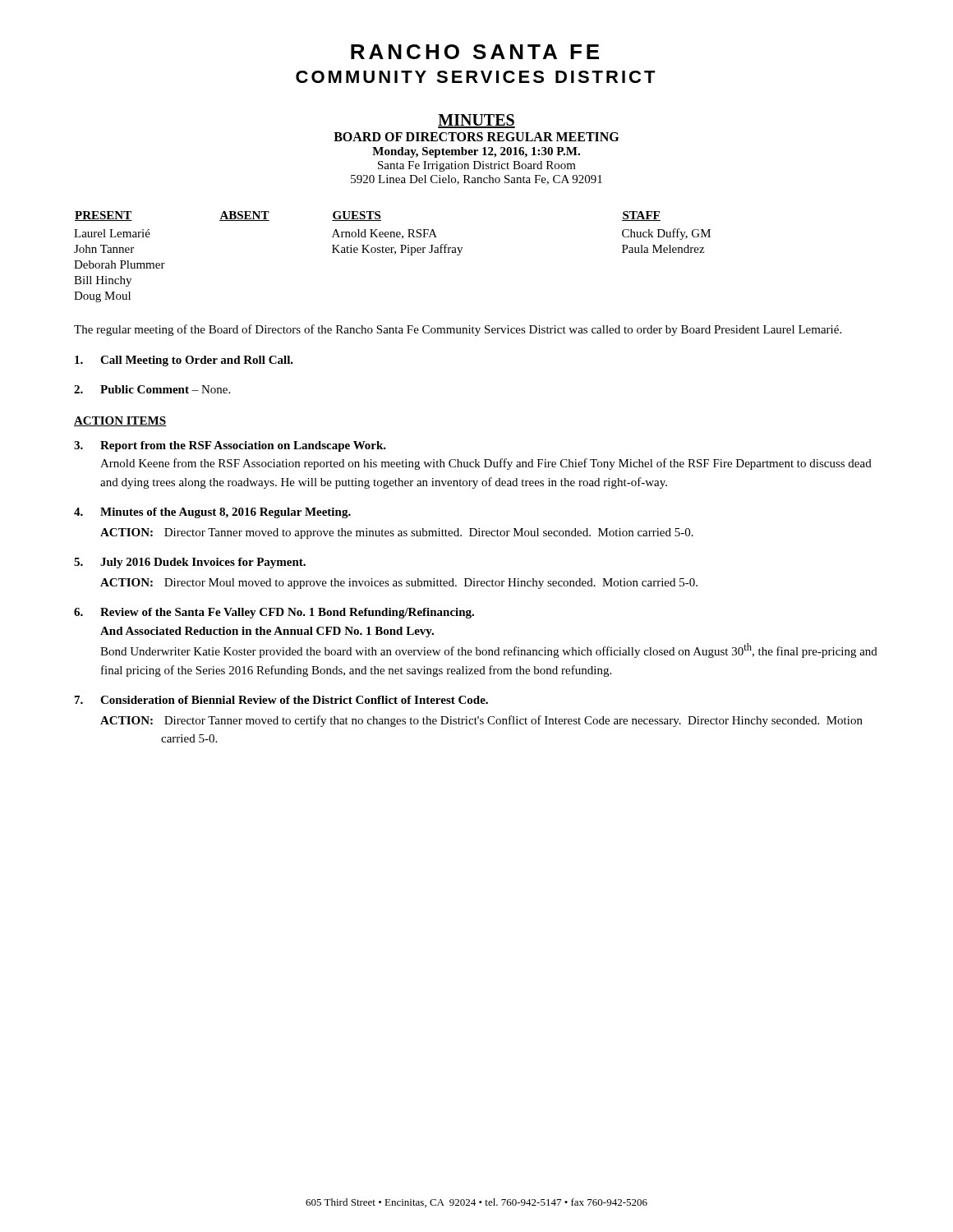Select the block starting "2. Public Comment – None."
Image resolution: width=953 pixels, height=1232 pixels.
tap(152, 389)
